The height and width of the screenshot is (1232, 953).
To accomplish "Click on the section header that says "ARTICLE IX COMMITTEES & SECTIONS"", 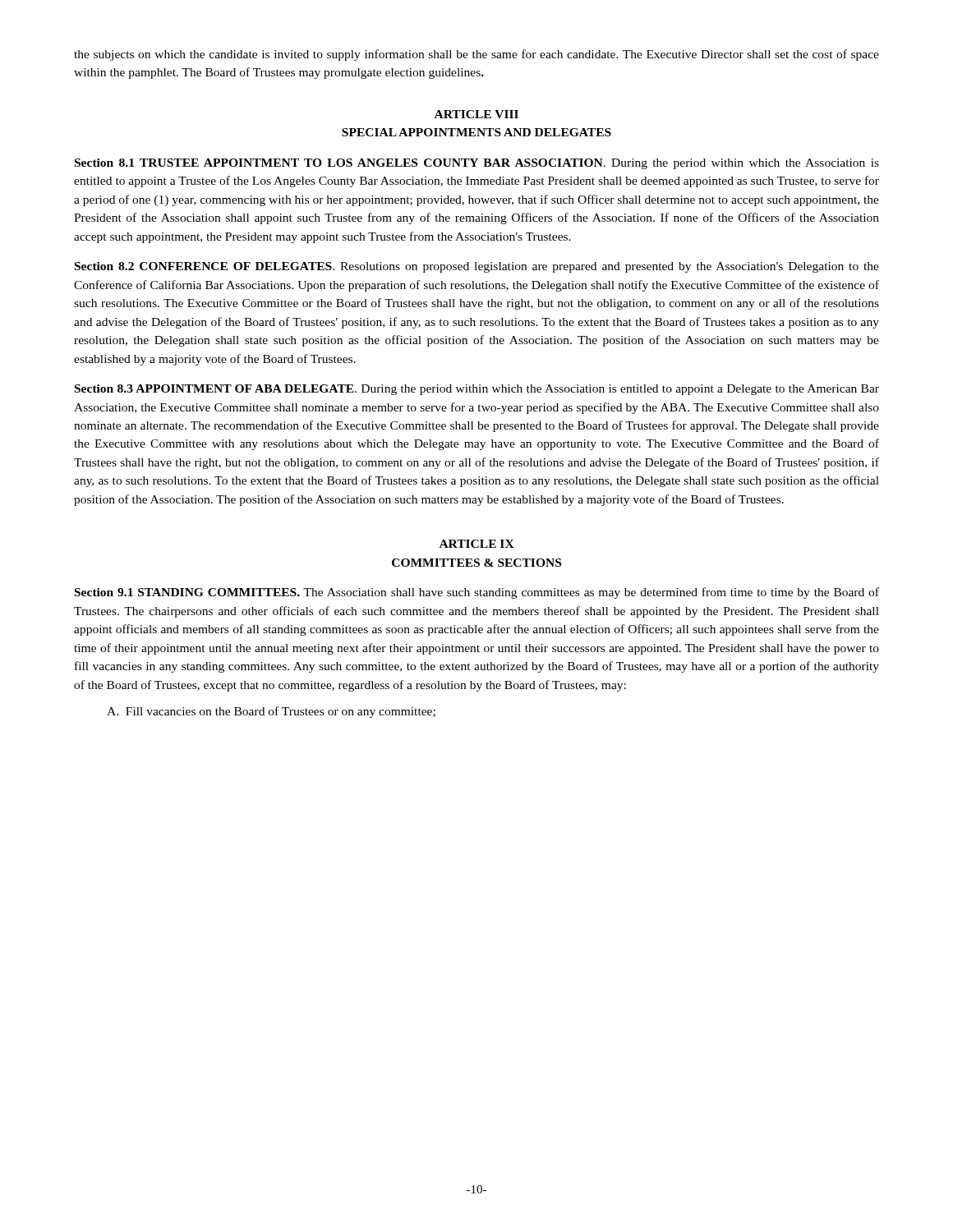I will coord(476,553).
